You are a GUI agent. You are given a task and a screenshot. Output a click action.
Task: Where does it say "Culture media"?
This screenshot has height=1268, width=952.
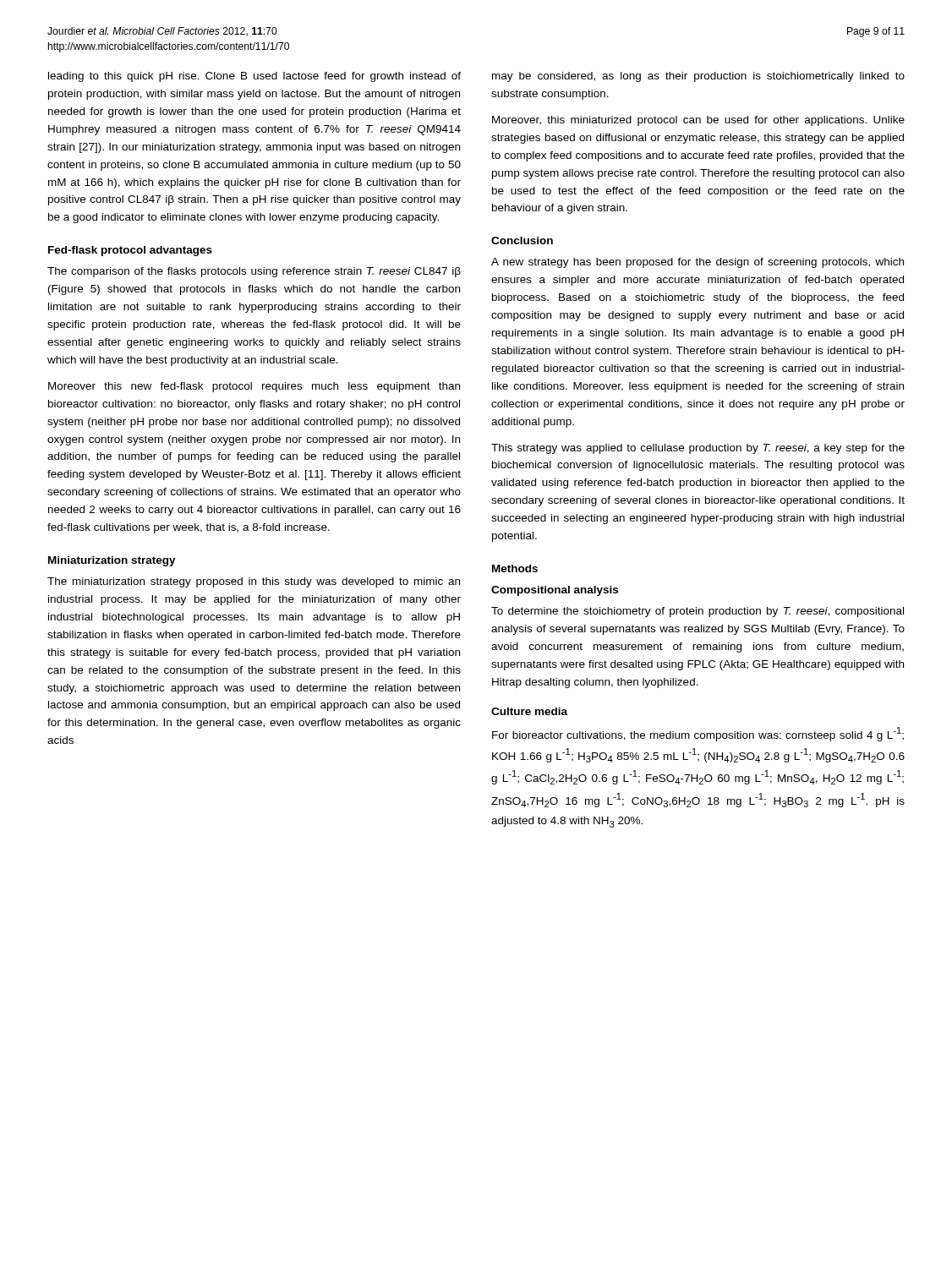tap(529, 711)
